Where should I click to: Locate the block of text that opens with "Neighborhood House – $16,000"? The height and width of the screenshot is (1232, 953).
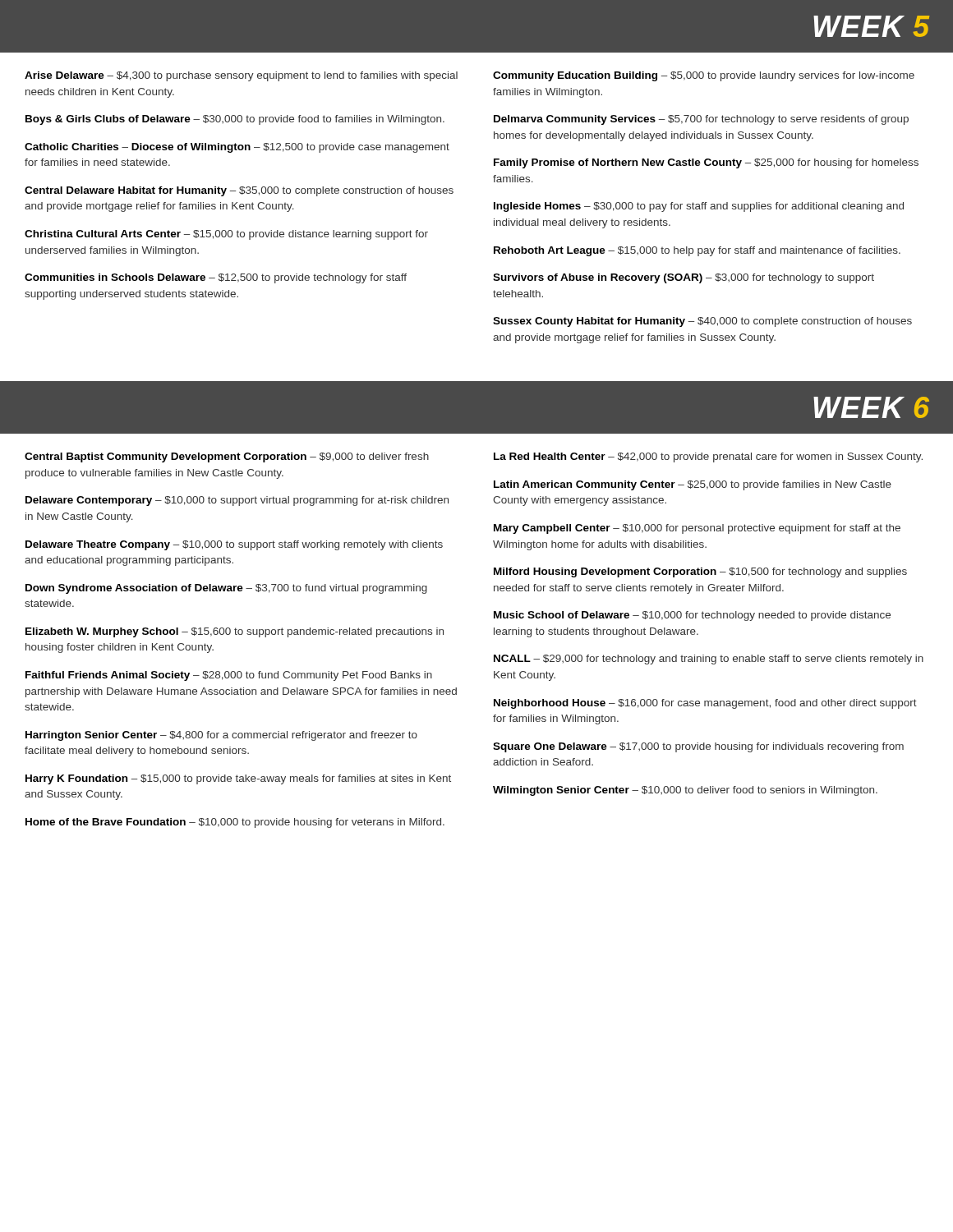tap(705, 710)
